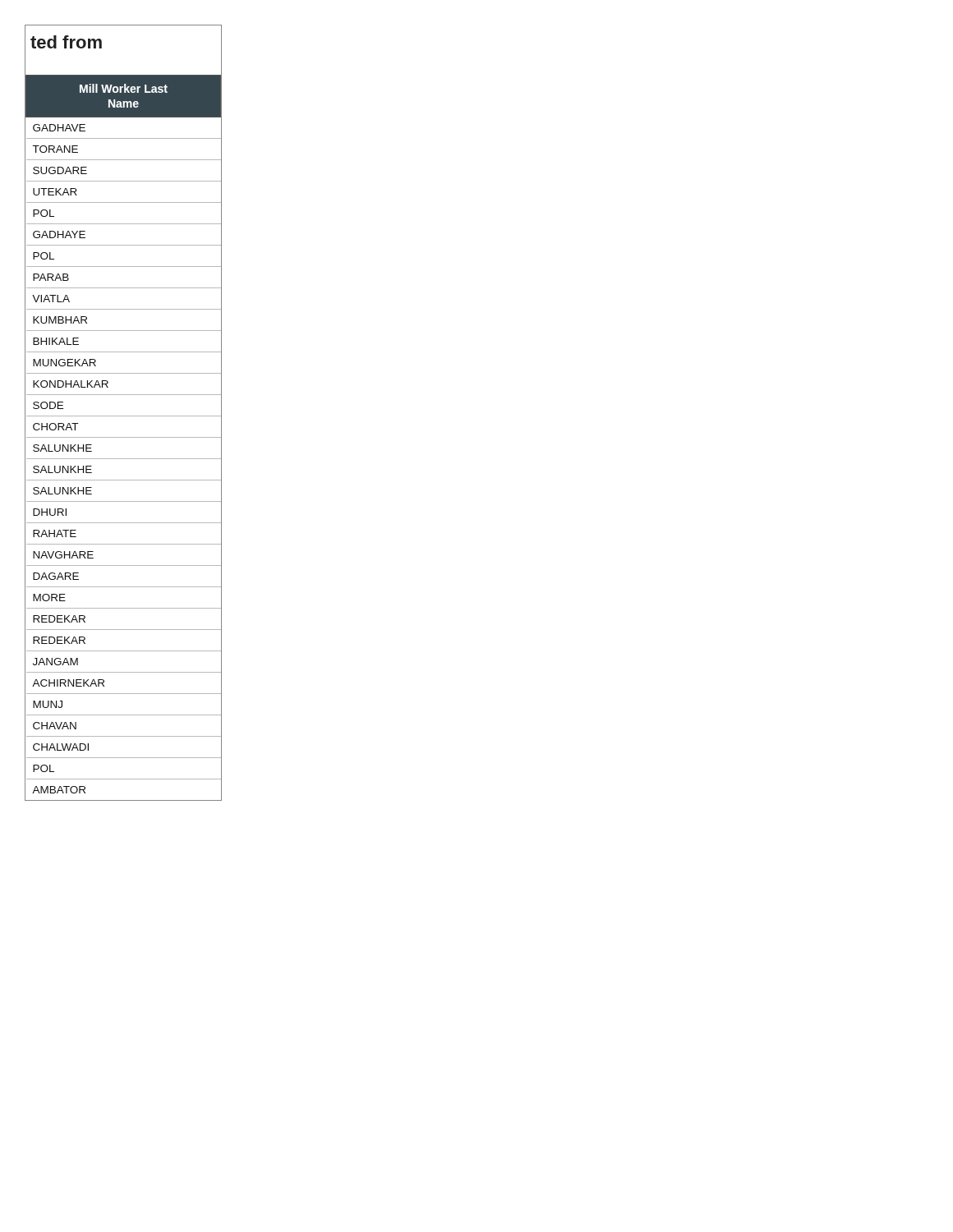Click the title
The height and width of the screenshot is (1232, 953).
pyautogui.click(x=67, y=42)
